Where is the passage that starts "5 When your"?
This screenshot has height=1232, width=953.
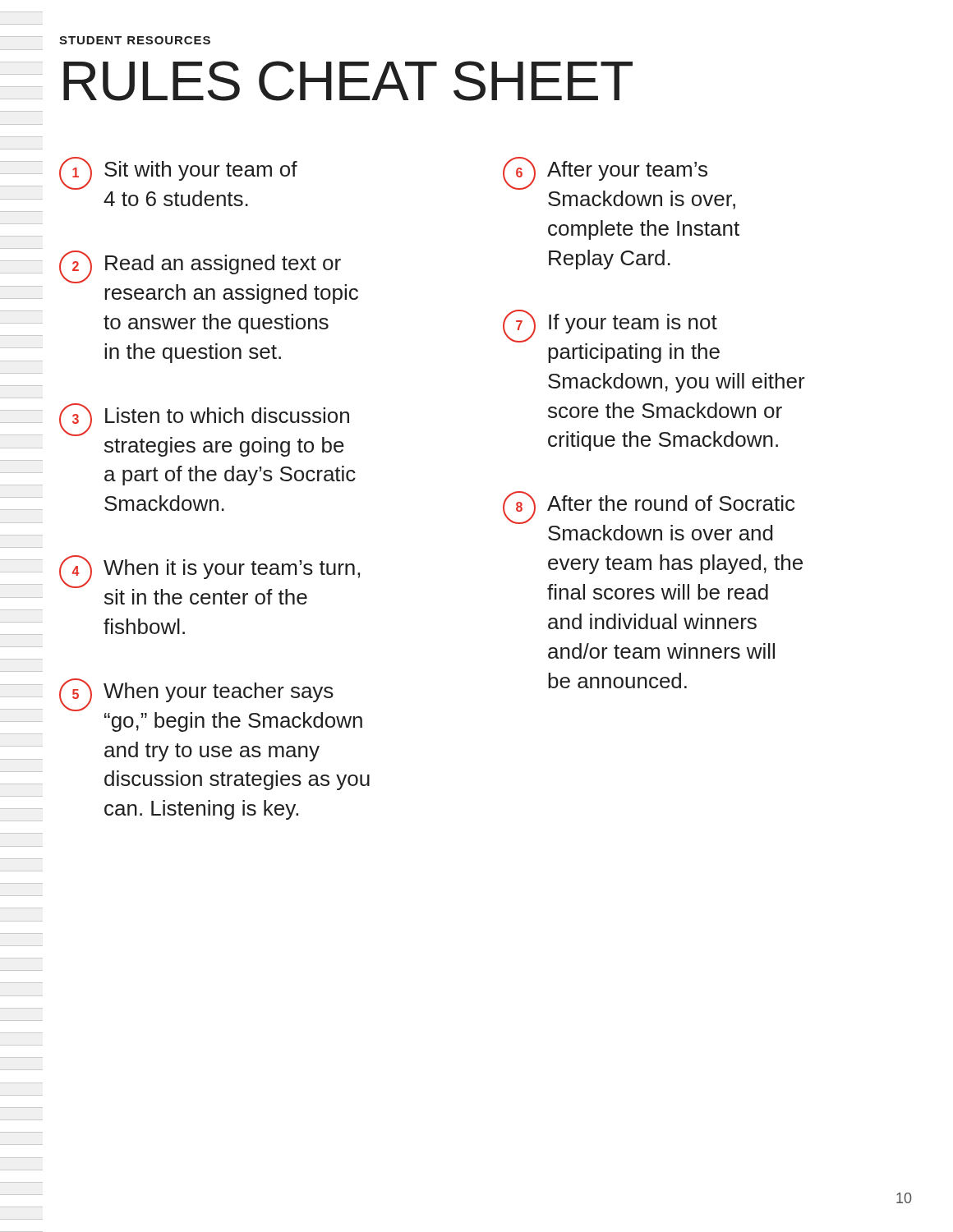[215, 750]
